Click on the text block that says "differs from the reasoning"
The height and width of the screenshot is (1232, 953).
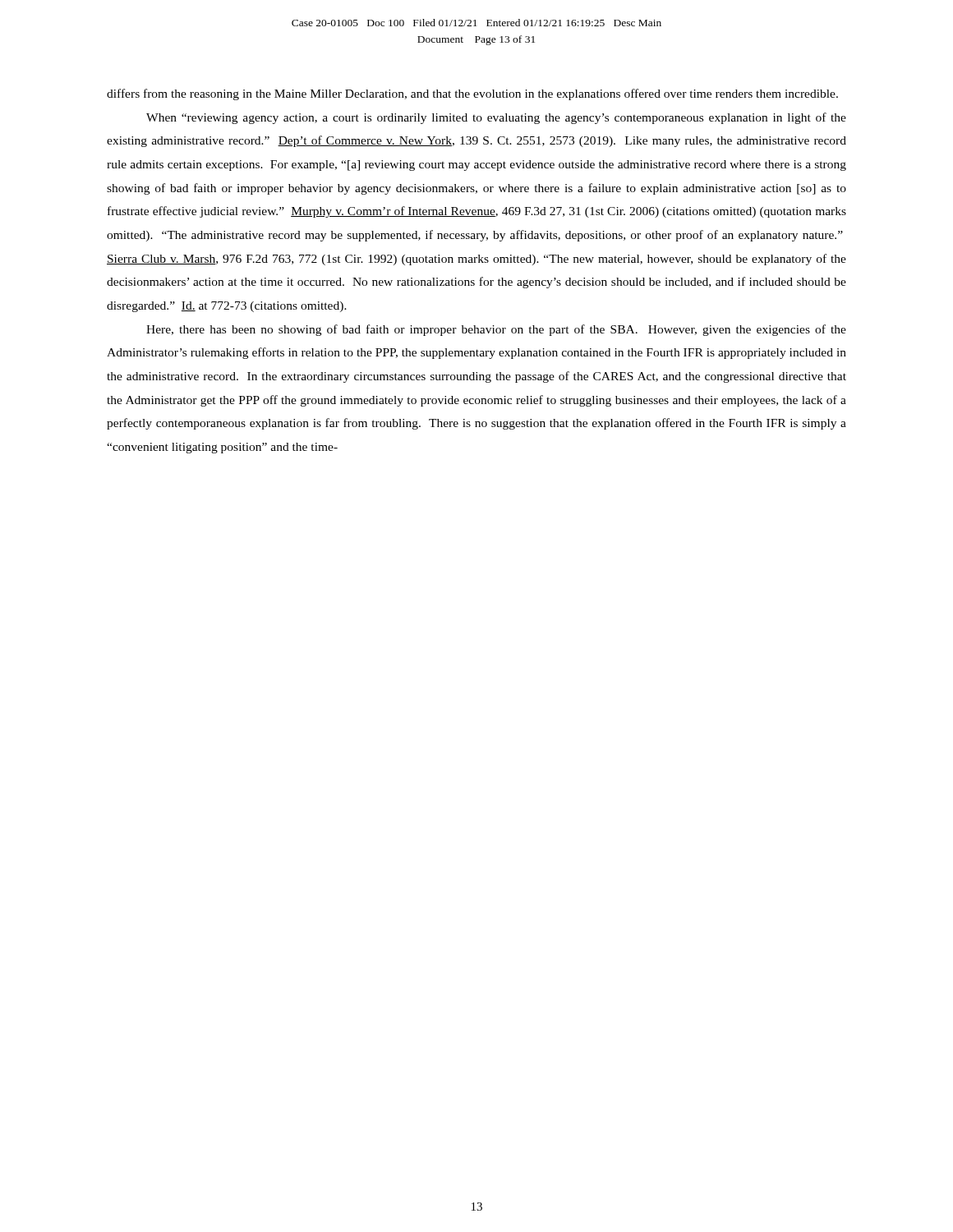473,93
